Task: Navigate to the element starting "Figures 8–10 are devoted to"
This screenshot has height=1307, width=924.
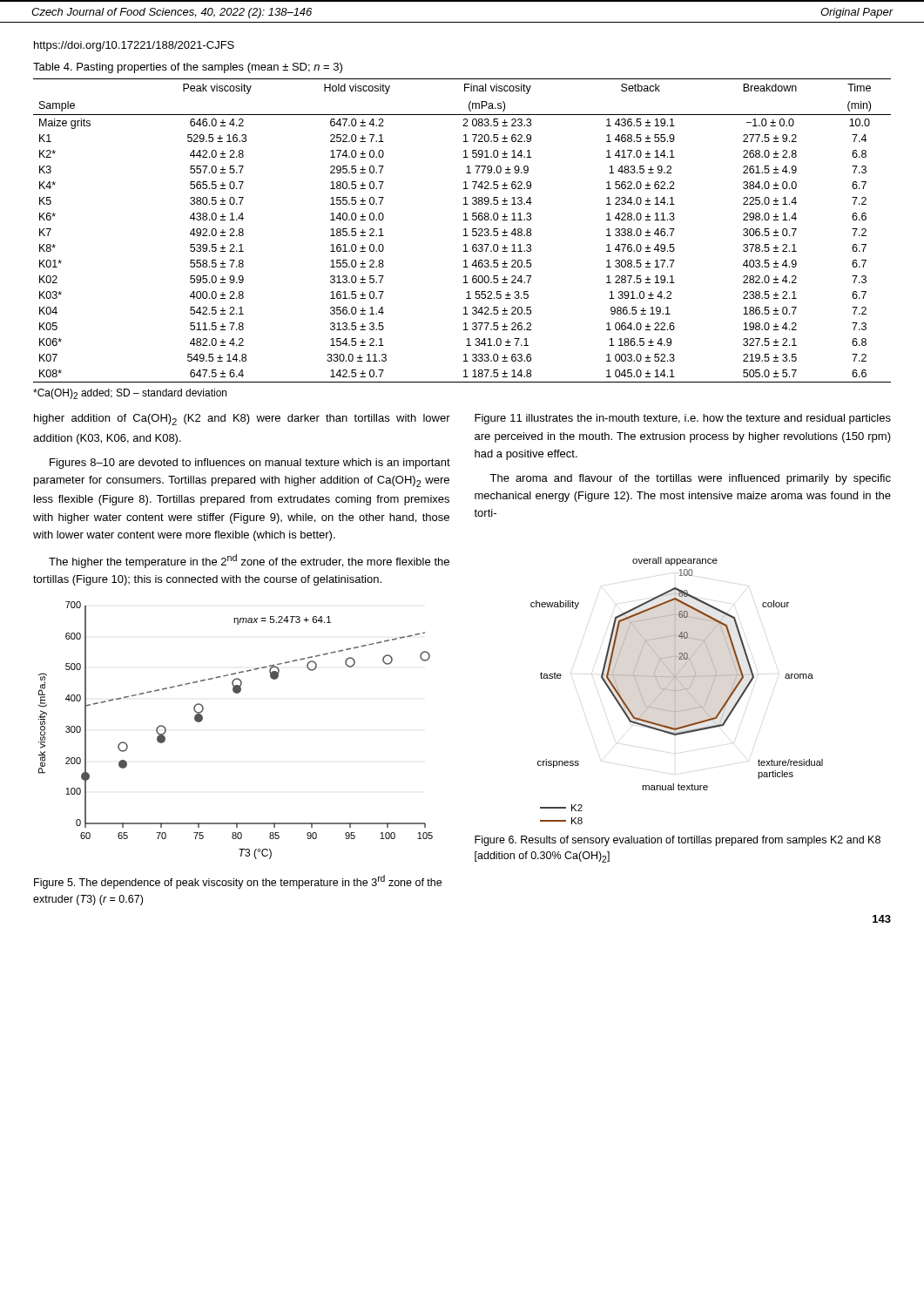Action: (241, 498)
